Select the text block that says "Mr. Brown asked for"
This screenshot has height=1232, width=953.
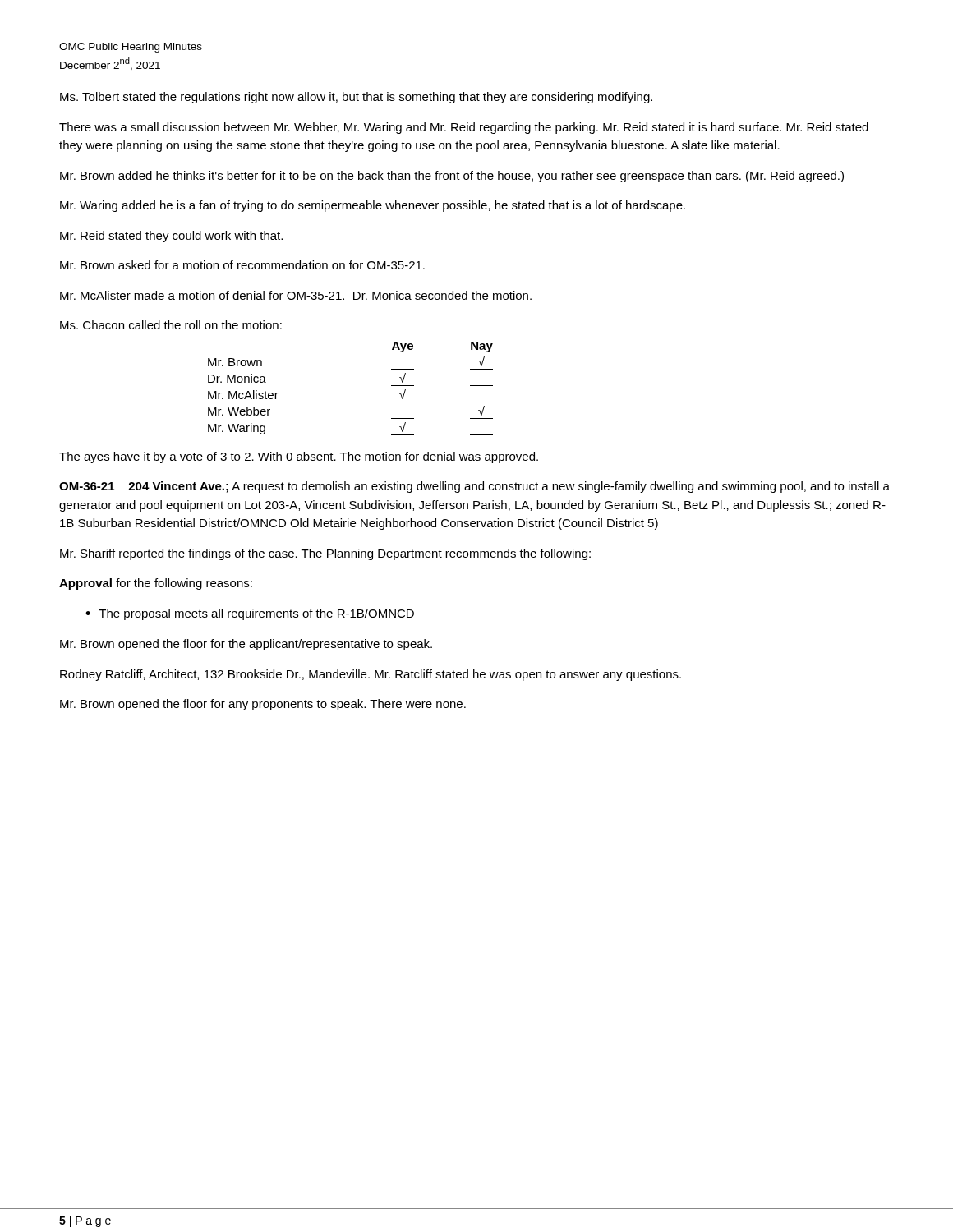[x=242, y=265]
